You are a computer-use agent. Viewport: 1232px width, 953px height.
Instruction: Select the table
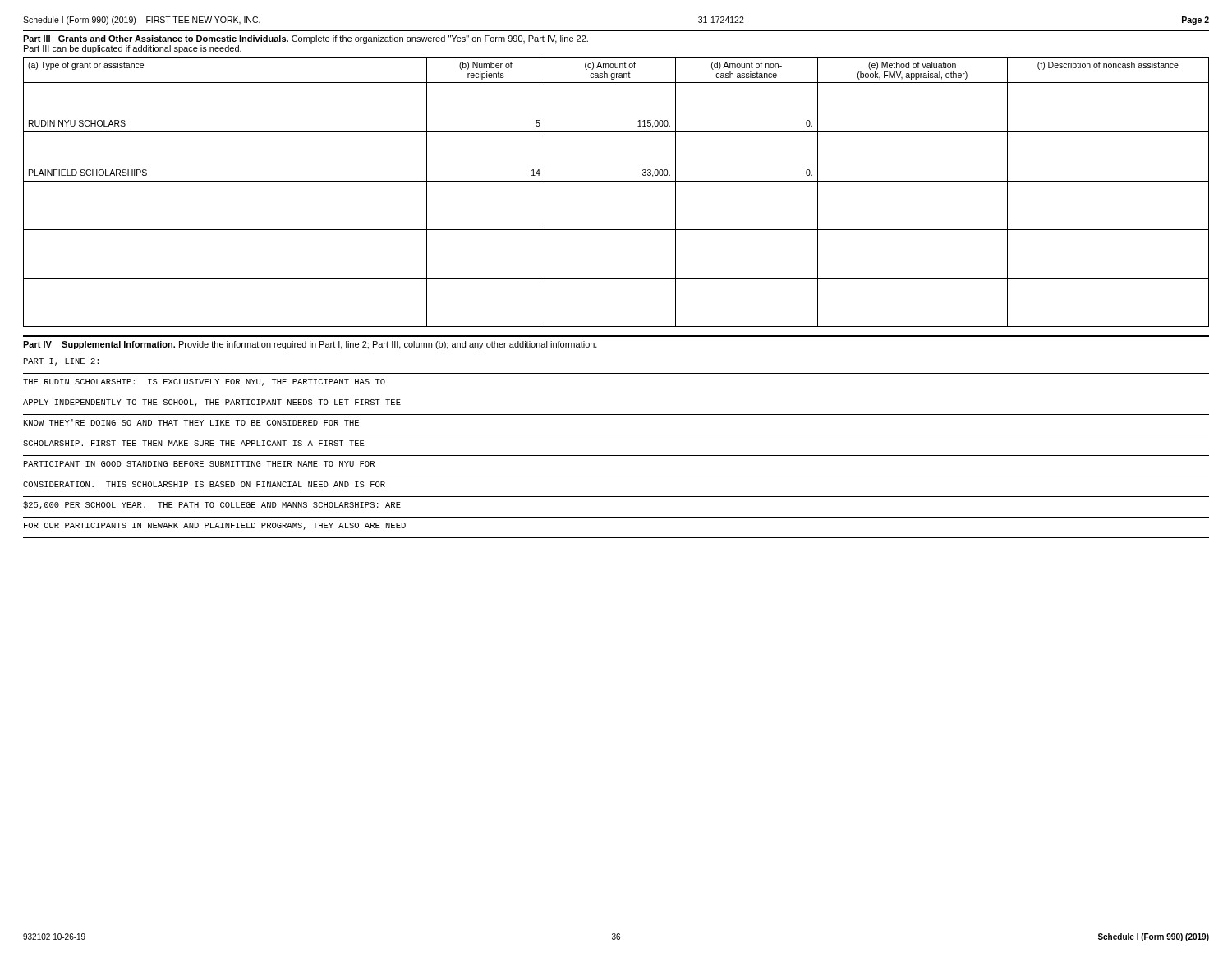616,192
